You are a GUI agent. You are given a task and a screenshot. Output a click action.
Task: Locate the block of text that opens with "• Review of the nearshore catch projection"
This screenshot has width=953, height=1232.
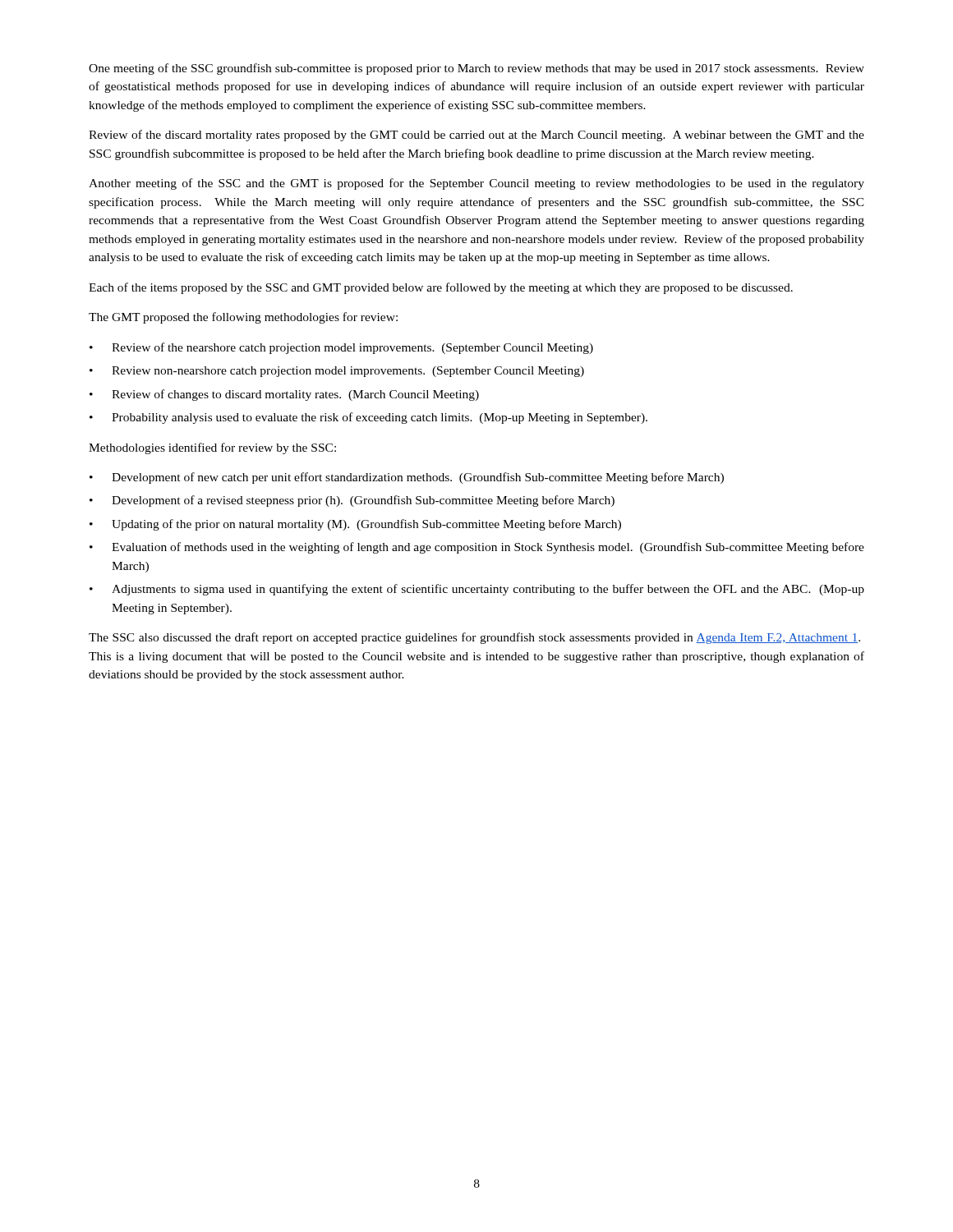pos(476,347)
